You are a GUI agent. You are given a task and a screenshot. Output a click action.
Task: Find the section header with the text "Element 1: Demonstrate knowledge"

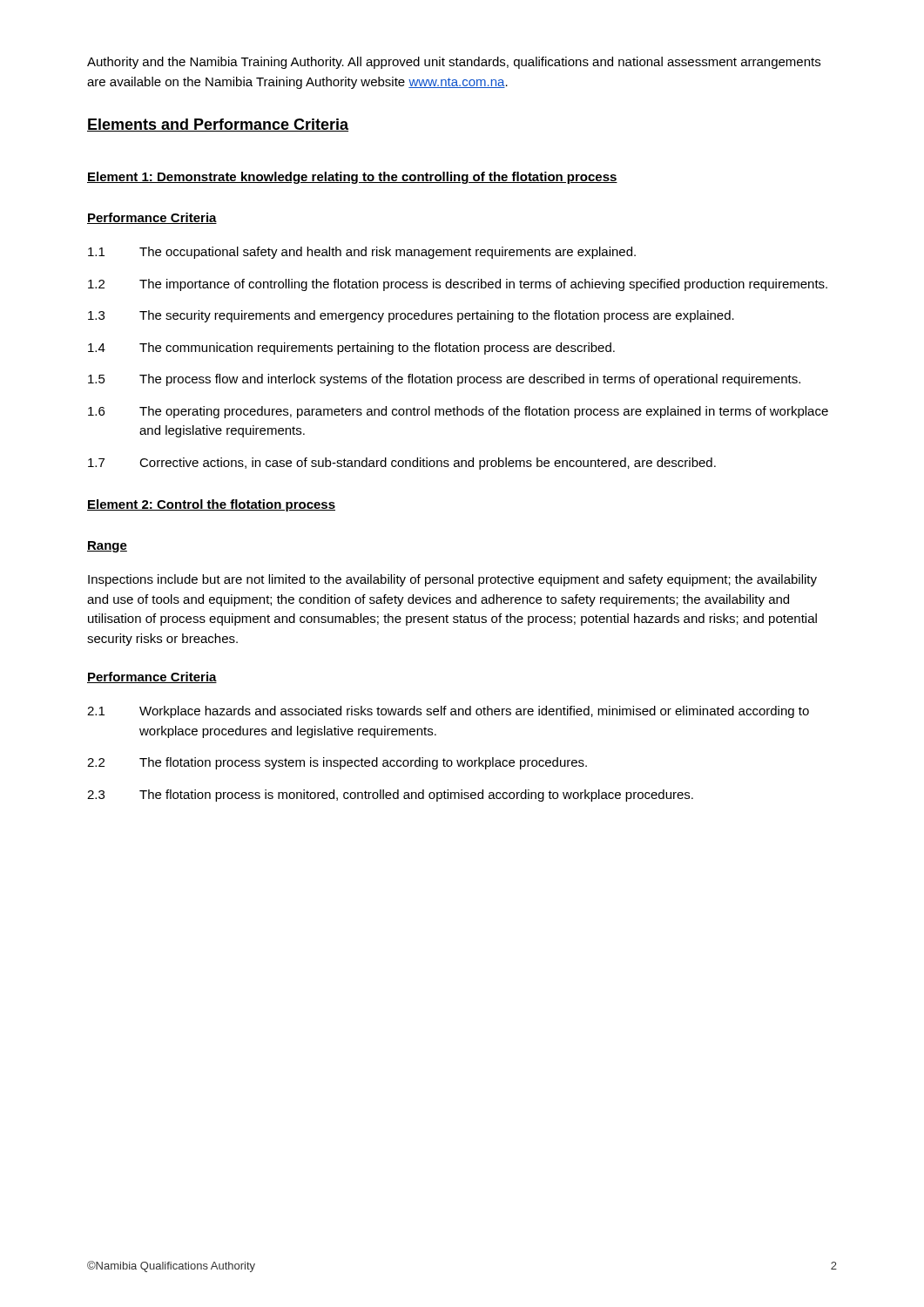tap(352, 176)
